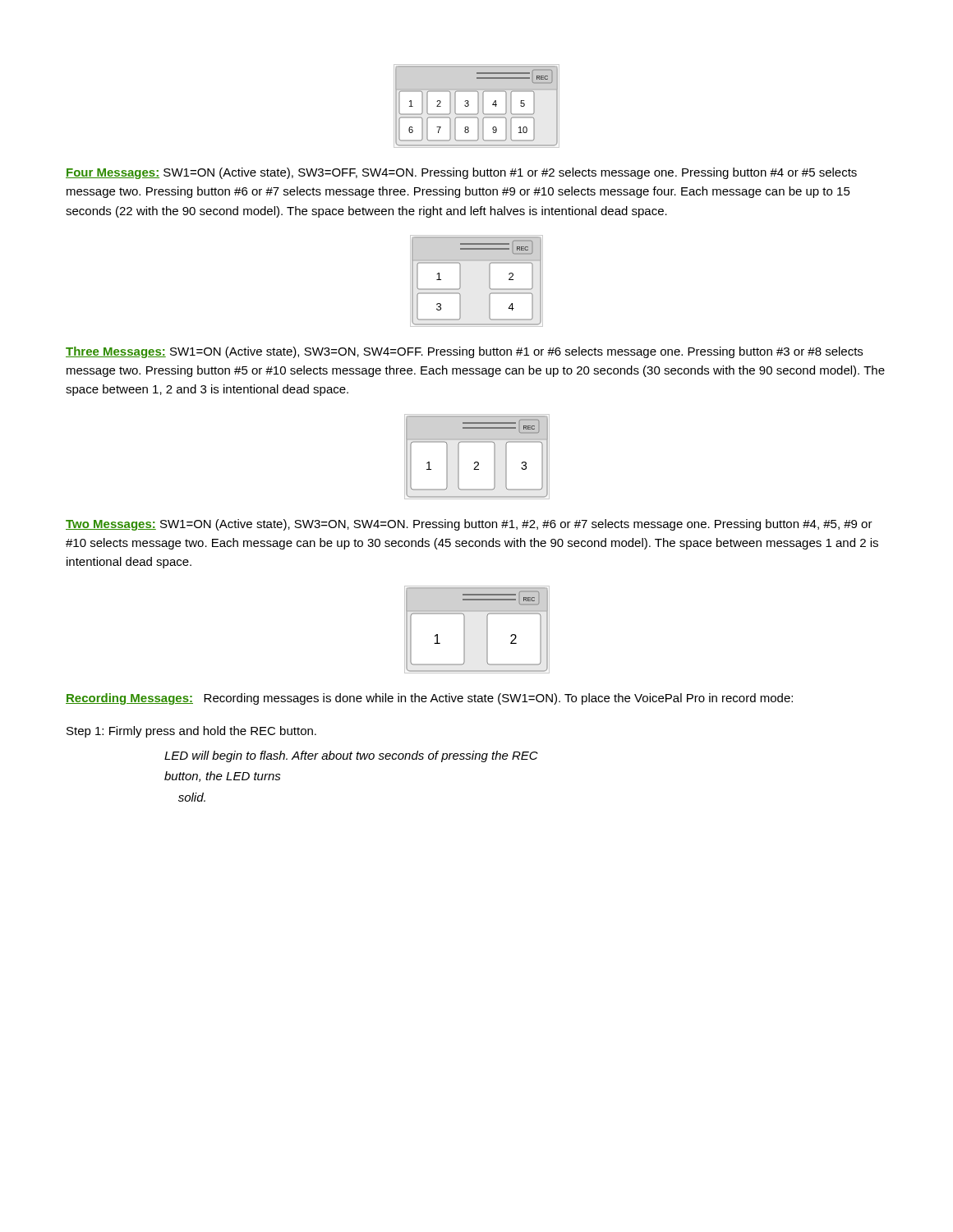Screen dimensions: 1232x953
Task: Find the region starting "Four Messages: SW1=ON (Active state),"
Action: [461, 191]
